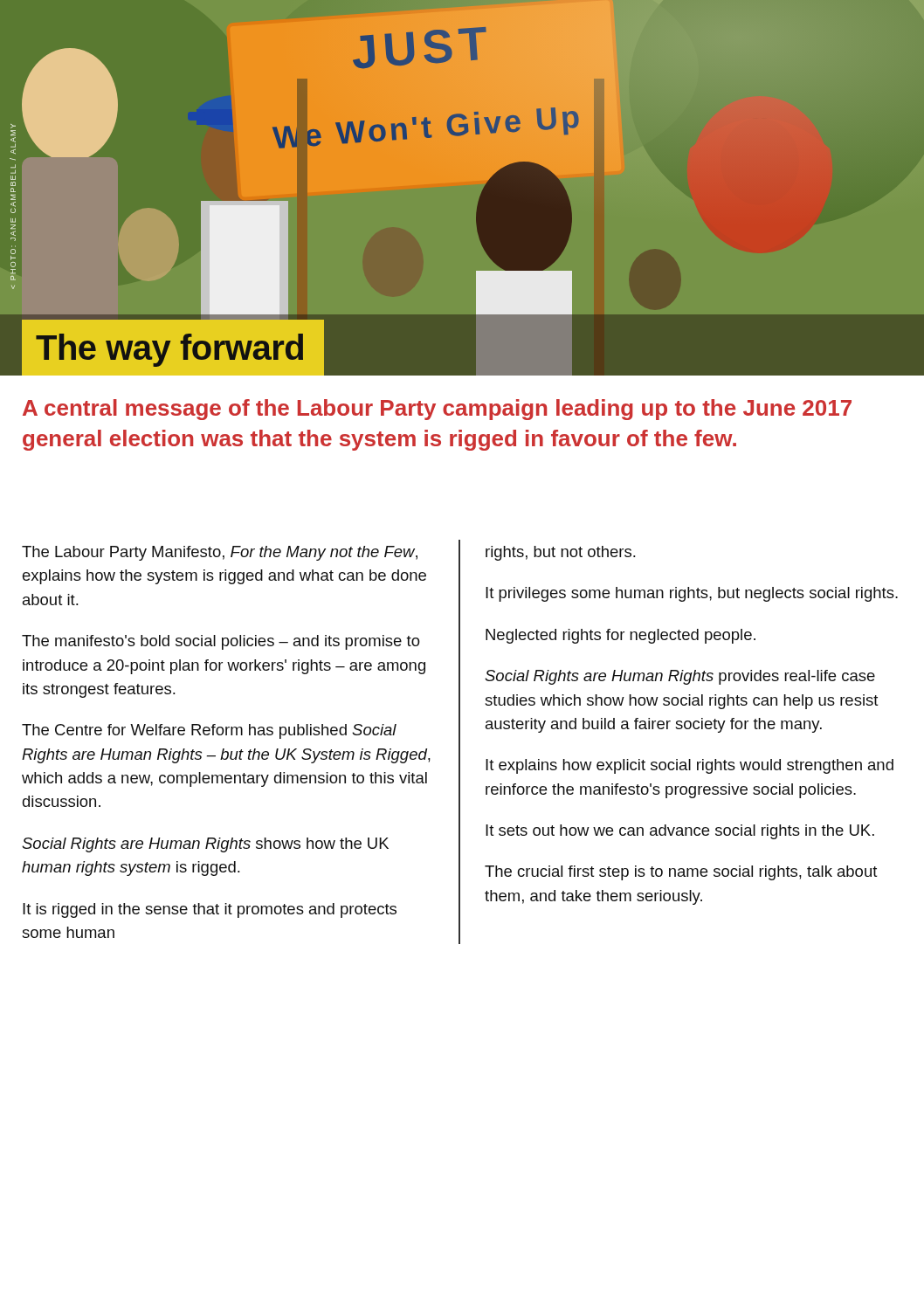924x1310 pixels.
Task: Select the photo
Action: (x=462, y=188)
